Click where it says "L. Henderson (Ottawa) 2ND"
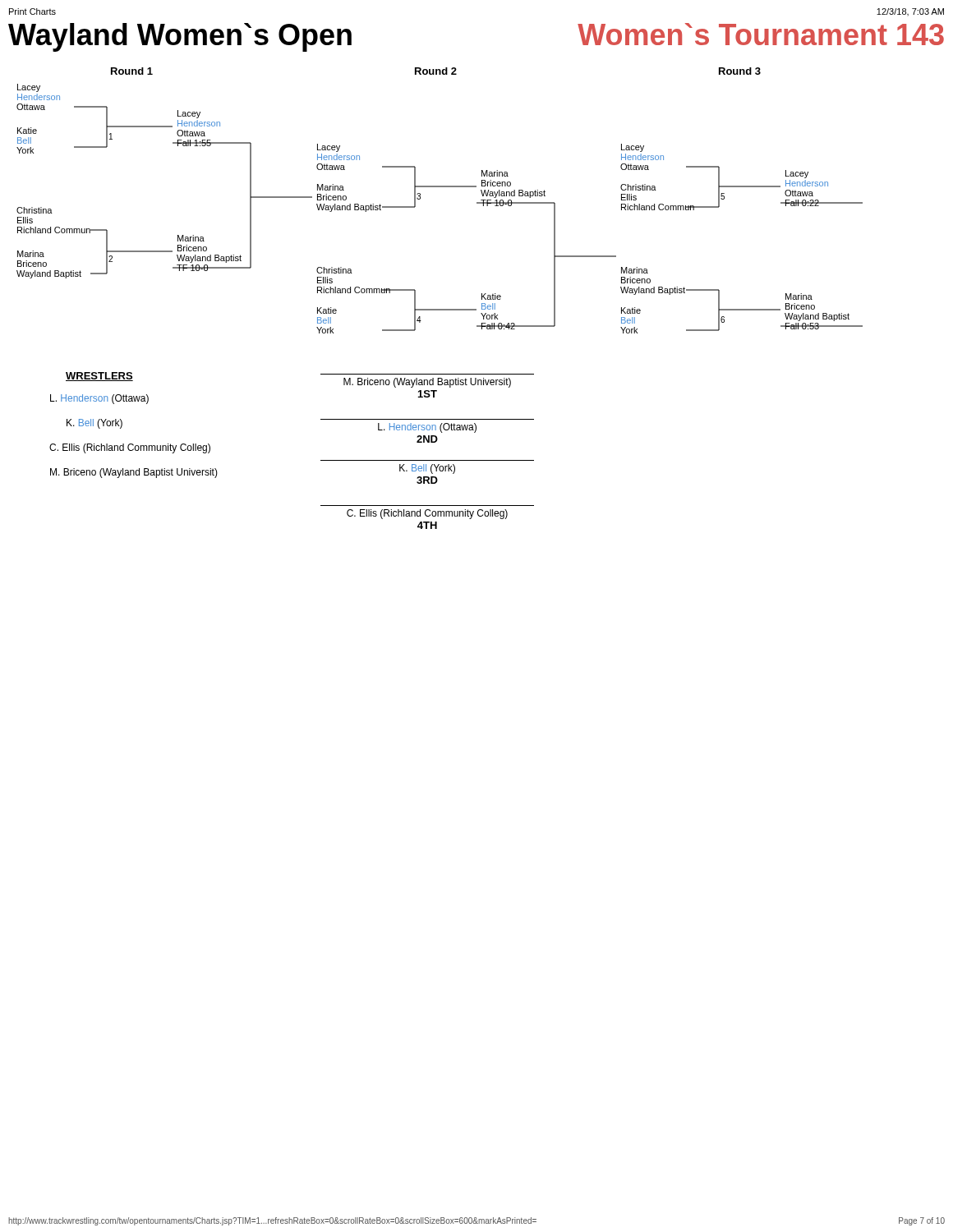953x1232 pixels. pyautogui.click(x=427, y=432)
